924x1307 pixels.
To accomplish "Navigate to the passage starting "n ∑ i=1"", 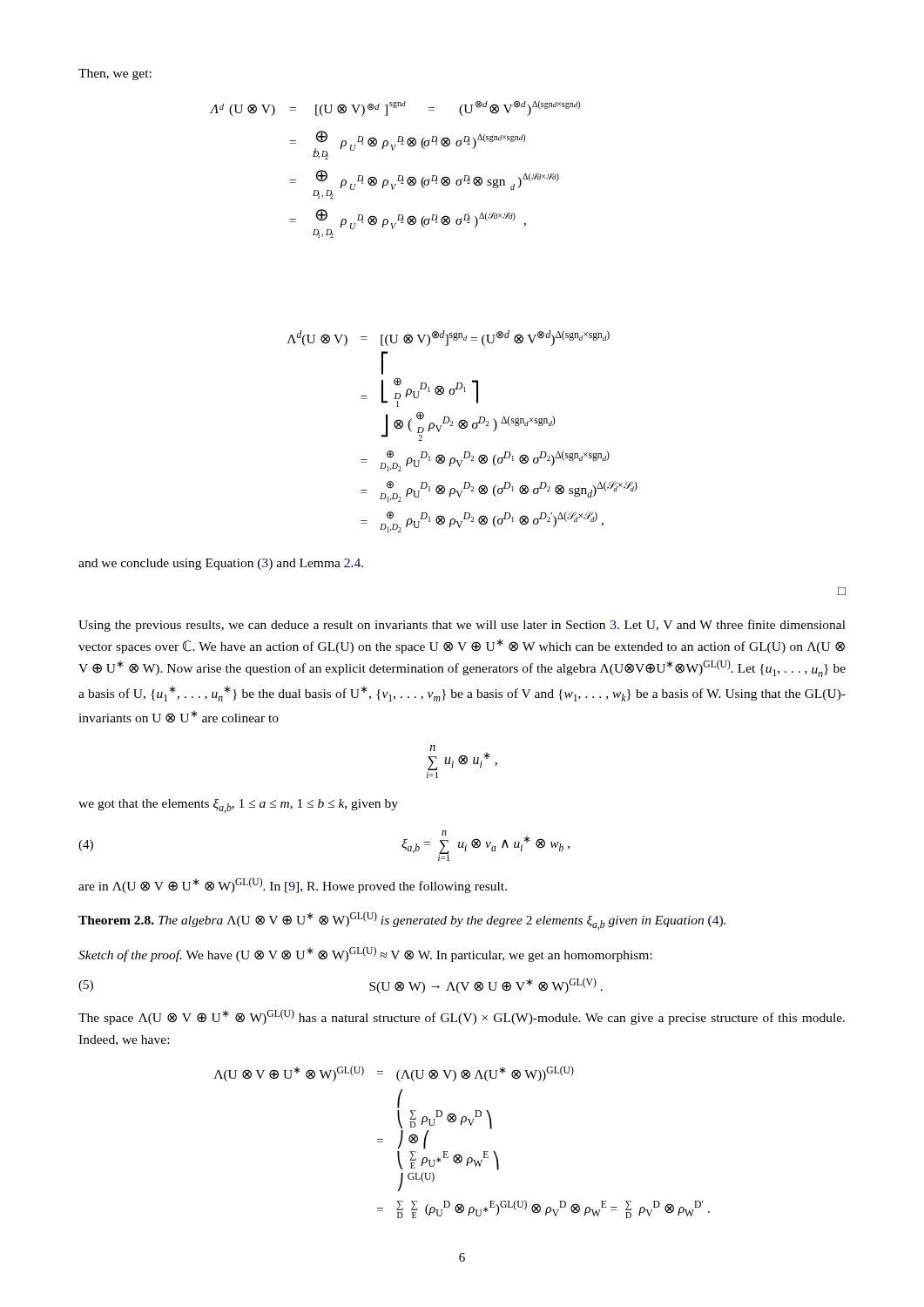I will (x=462, y=760).
